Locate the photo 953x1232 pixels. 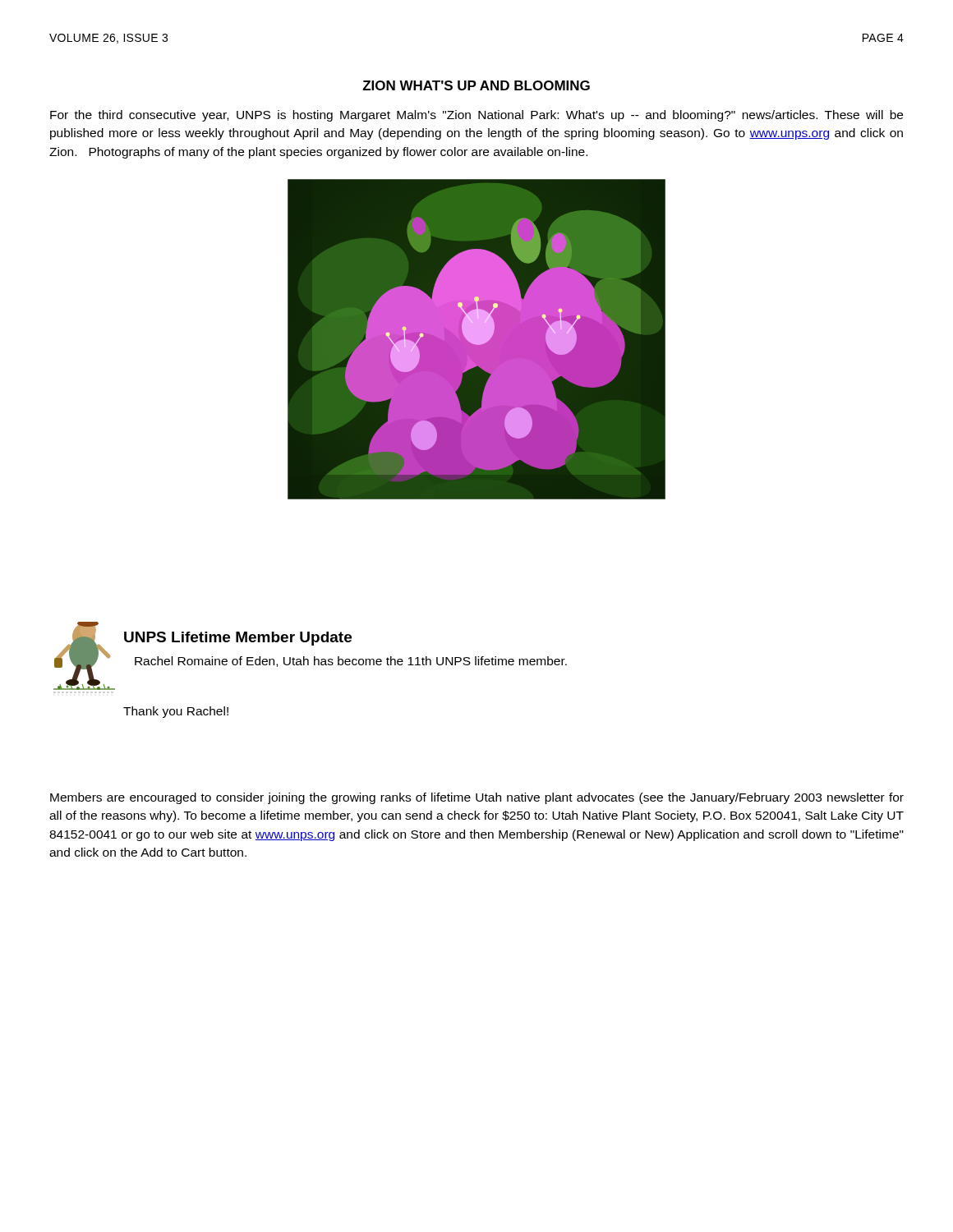pyautogui.click(x=476, y=341)
